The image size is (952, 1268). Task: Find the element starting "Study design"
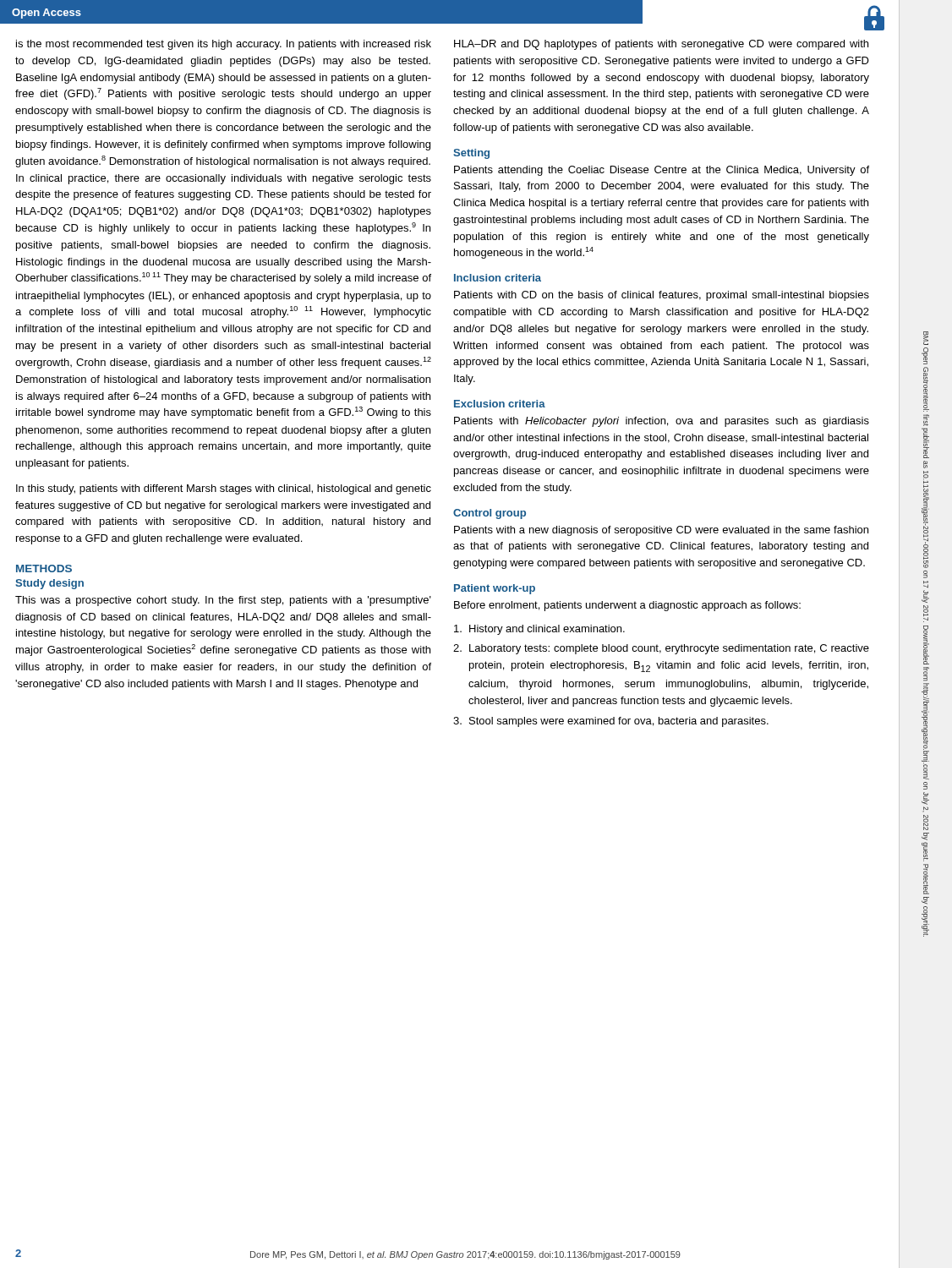50,583
